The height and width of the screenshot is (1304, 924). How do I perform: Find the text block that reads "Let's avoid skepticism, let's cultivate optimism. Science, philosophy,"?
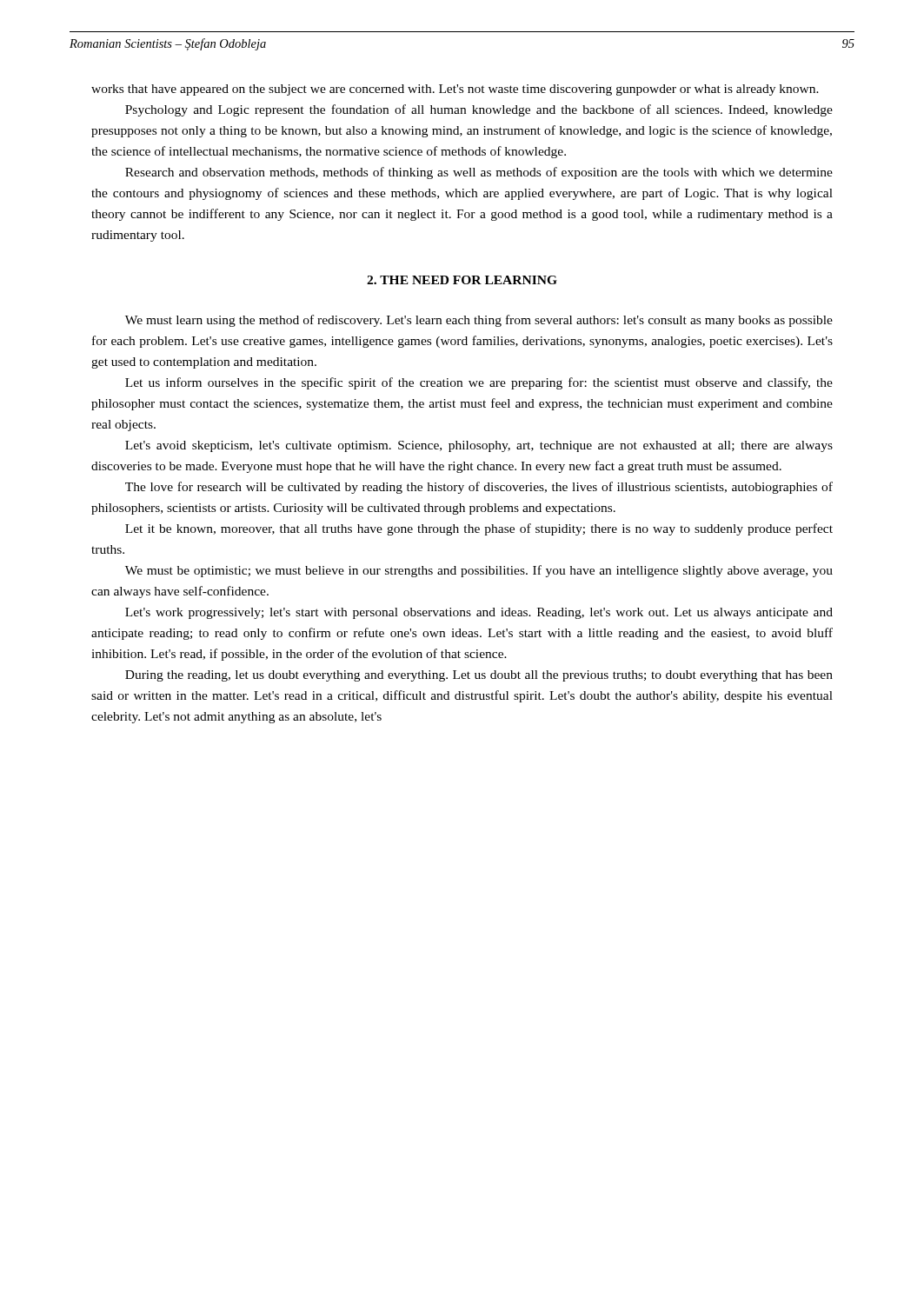point(462,456)
